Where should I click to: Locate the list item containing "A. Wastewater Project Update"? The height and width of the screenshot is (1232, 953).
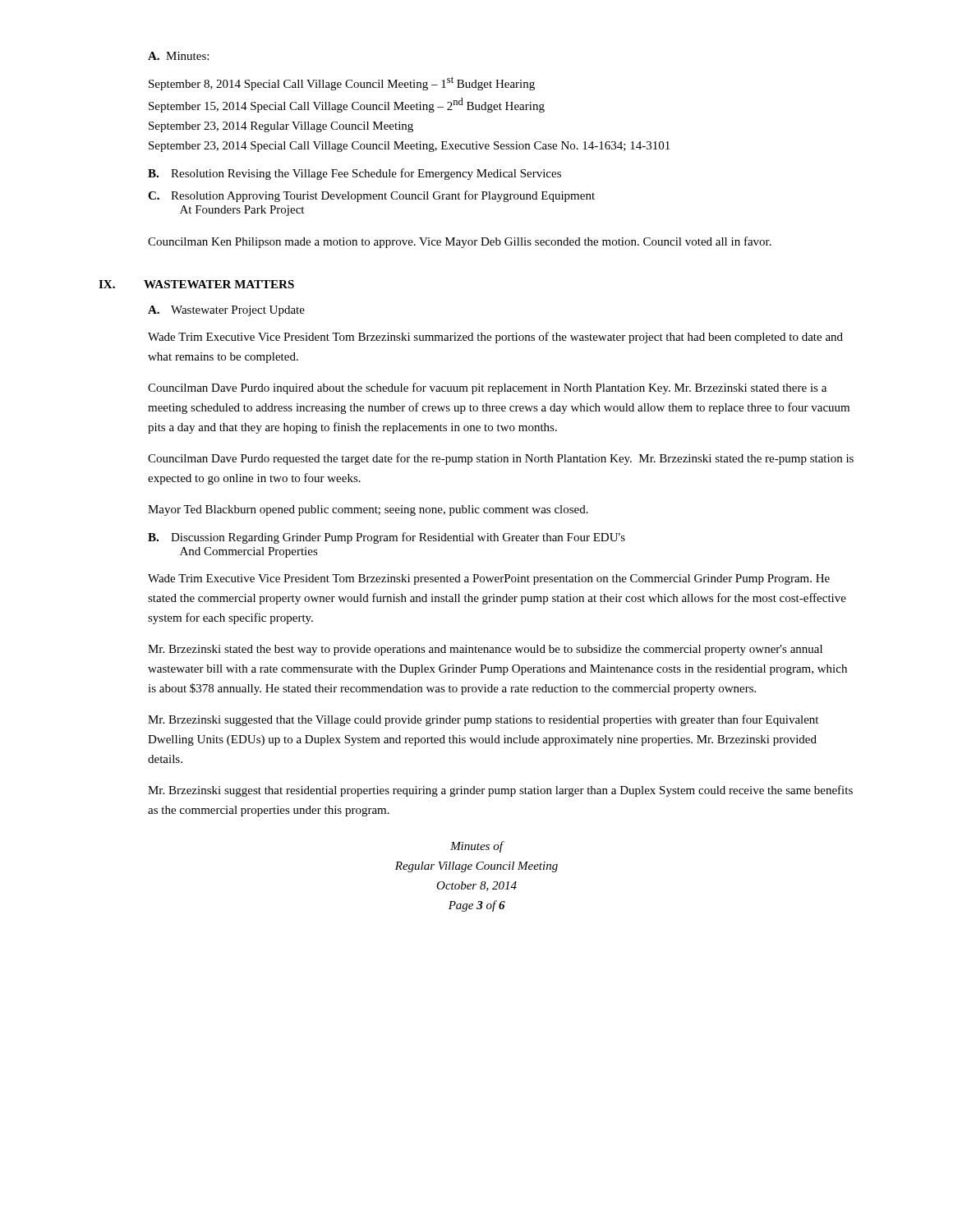(226, 310)
